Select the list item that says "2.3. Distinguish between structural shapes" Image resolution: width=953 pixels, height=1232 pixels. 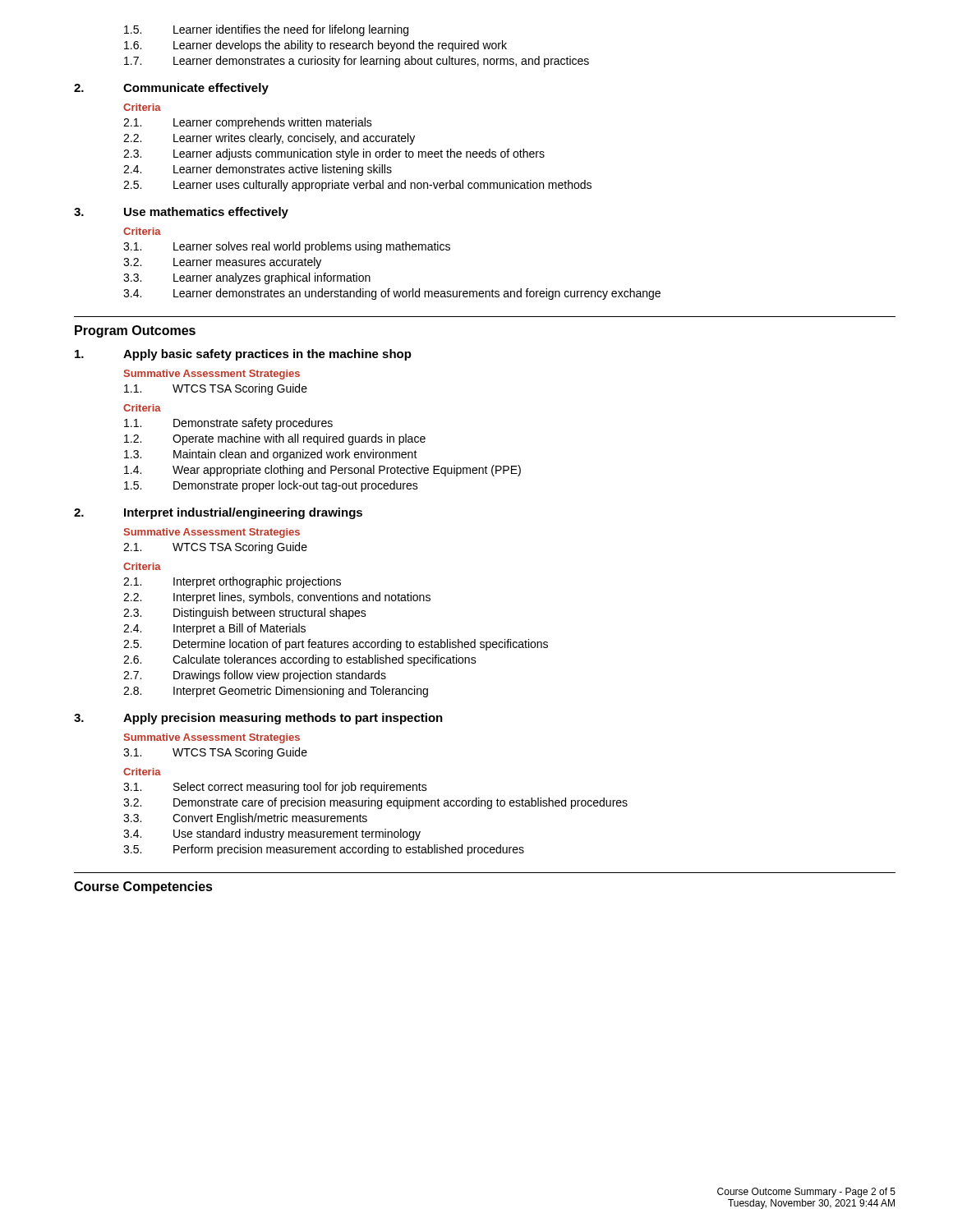pos(245,614)
